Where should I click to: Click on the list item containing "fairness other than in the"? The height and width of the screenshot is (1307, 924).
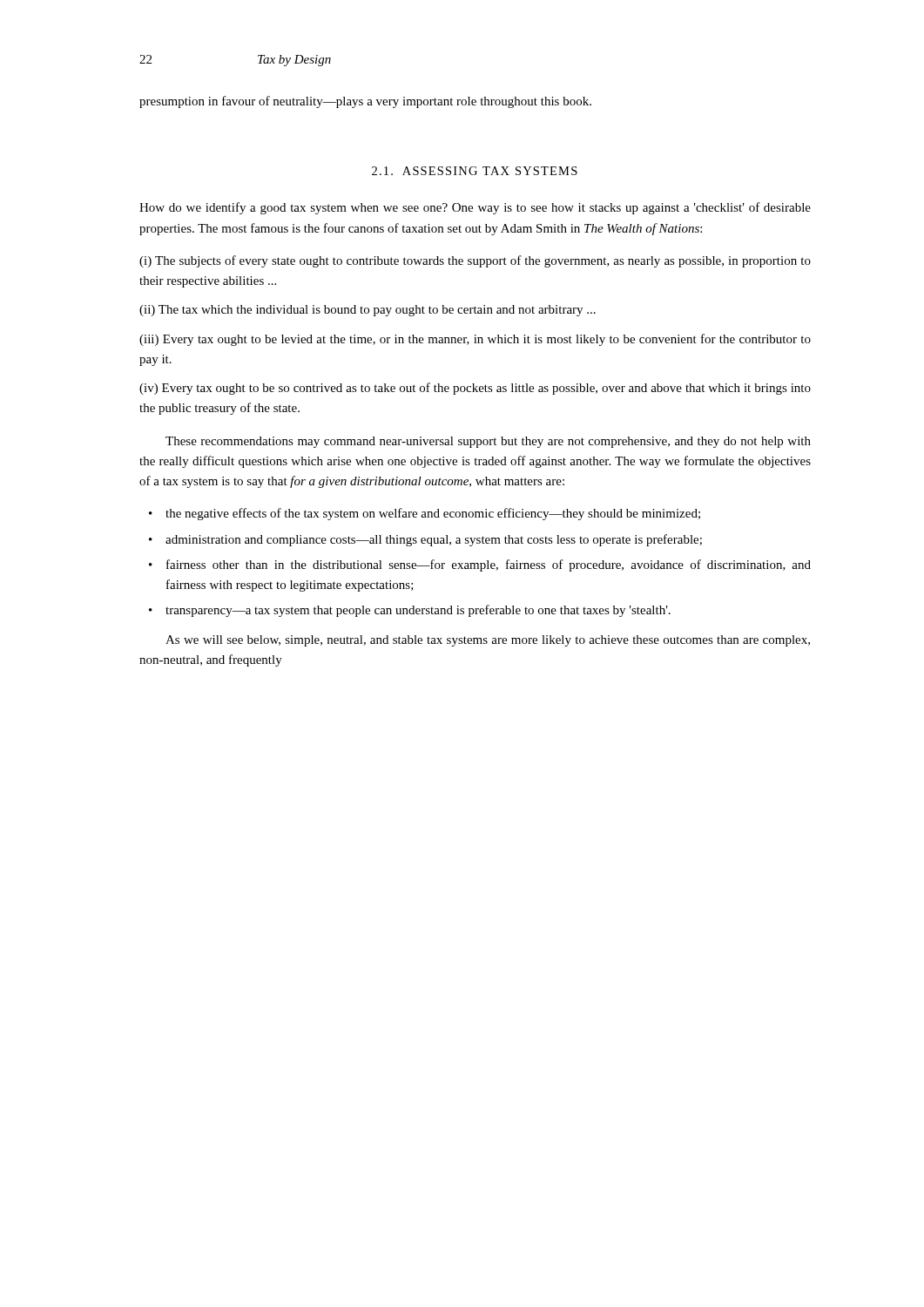click(x=488, y=575)
